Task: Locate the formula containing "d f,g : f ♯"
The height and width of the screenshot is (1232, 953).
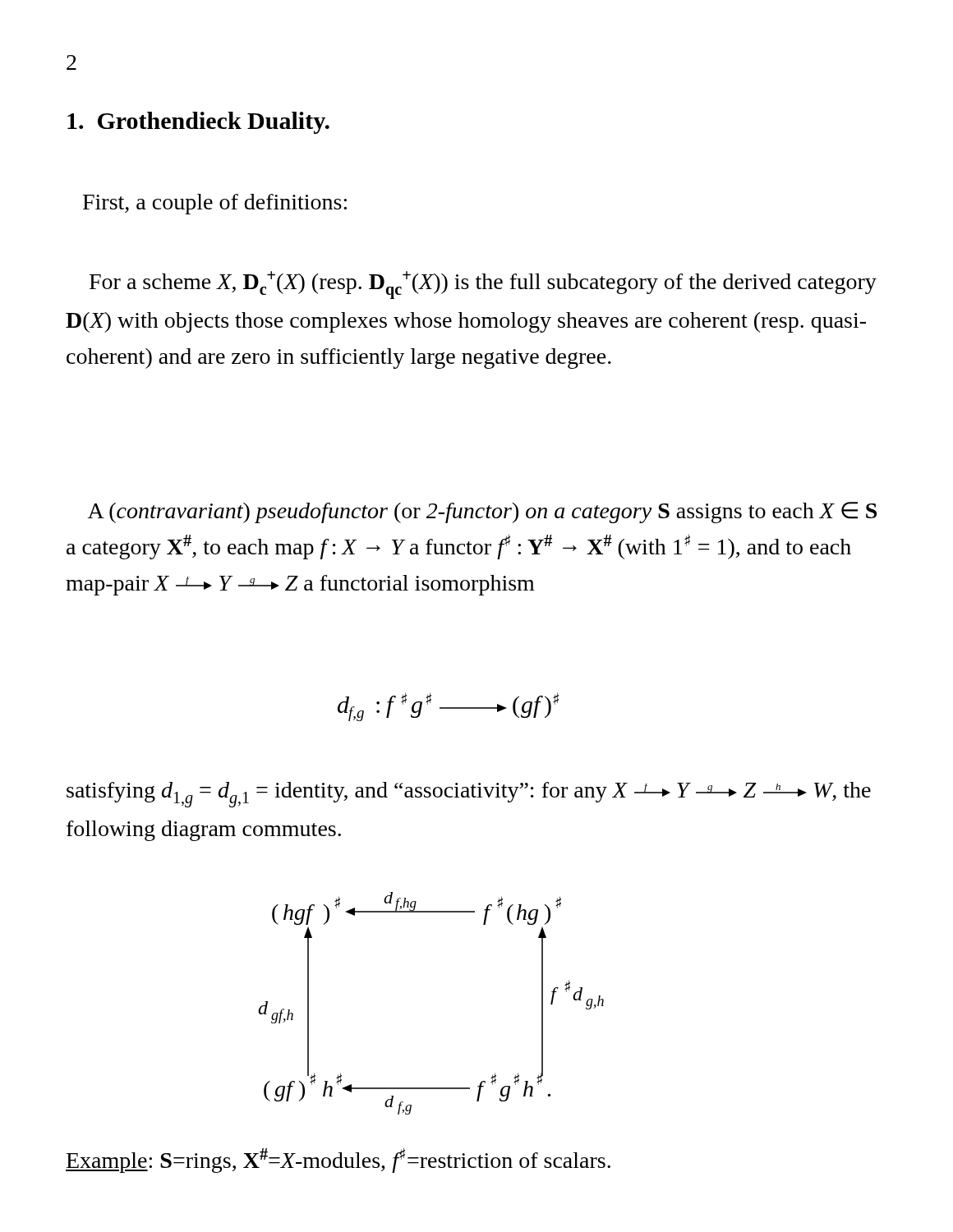Action: [x=476, y=704]
